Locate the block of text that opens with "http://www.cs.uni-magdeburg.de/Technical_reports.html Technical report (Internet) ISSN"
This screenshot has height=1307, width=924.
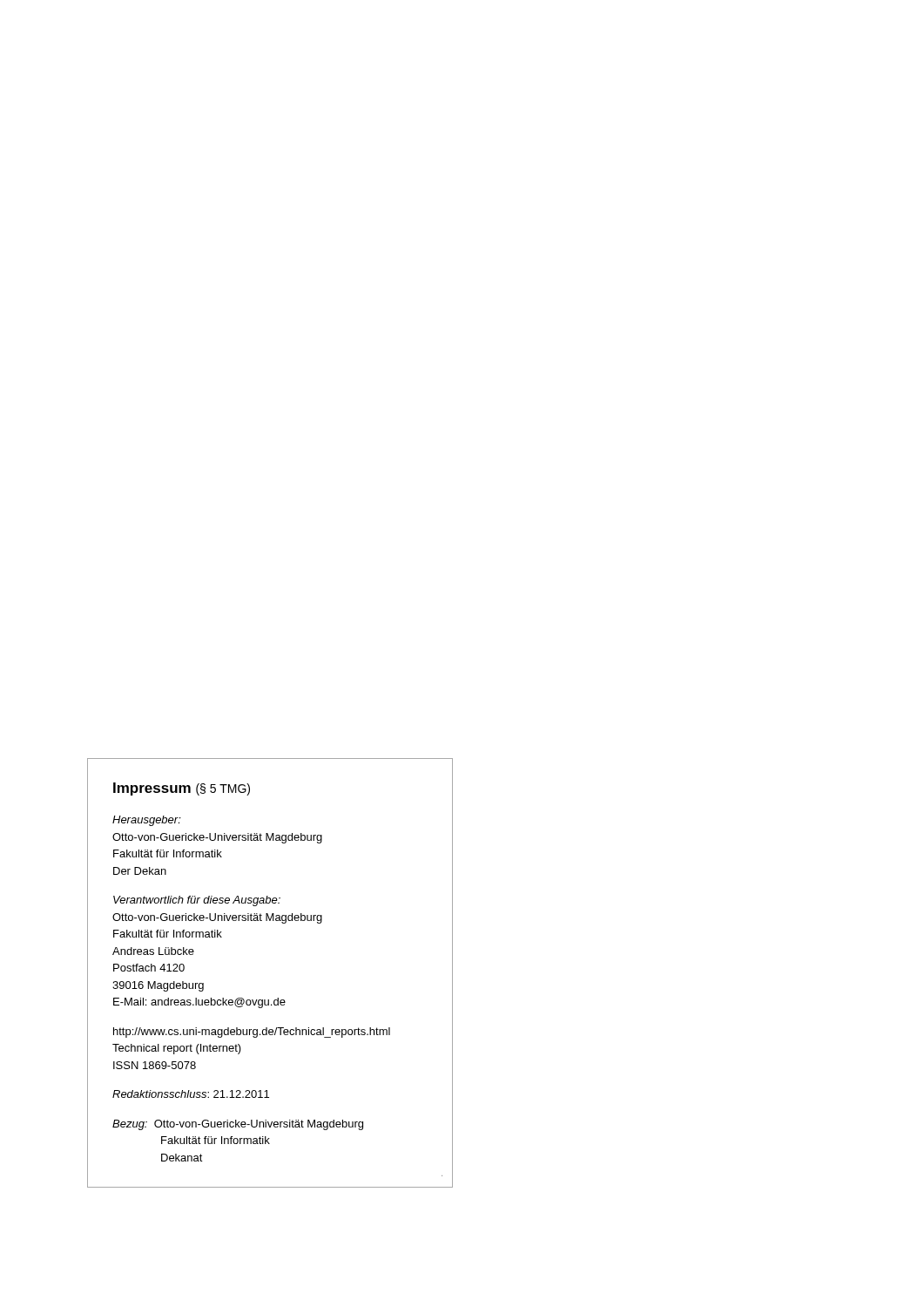[x=251, y=1048]
